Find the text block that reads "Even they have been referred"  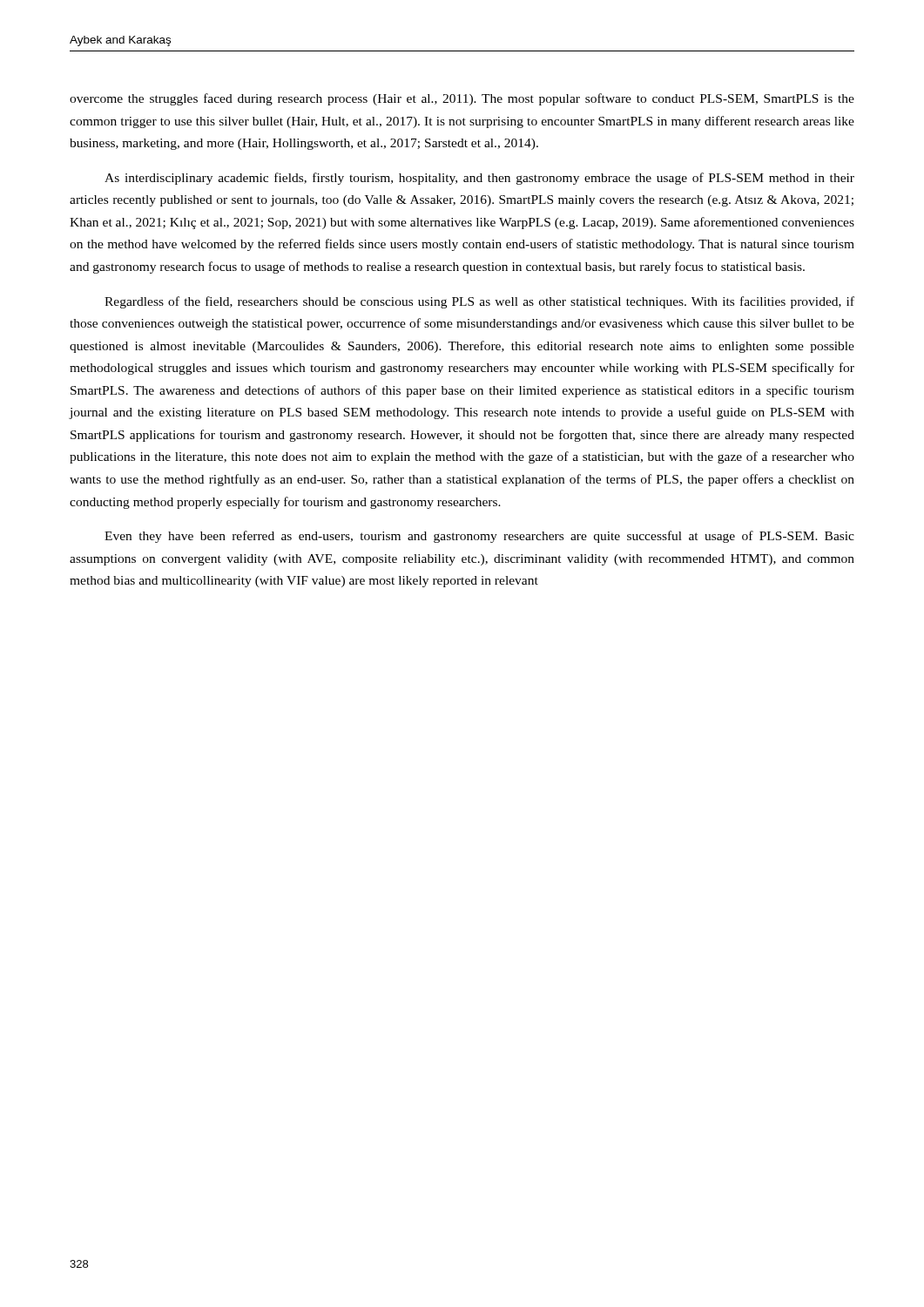[x=462, y=558]
